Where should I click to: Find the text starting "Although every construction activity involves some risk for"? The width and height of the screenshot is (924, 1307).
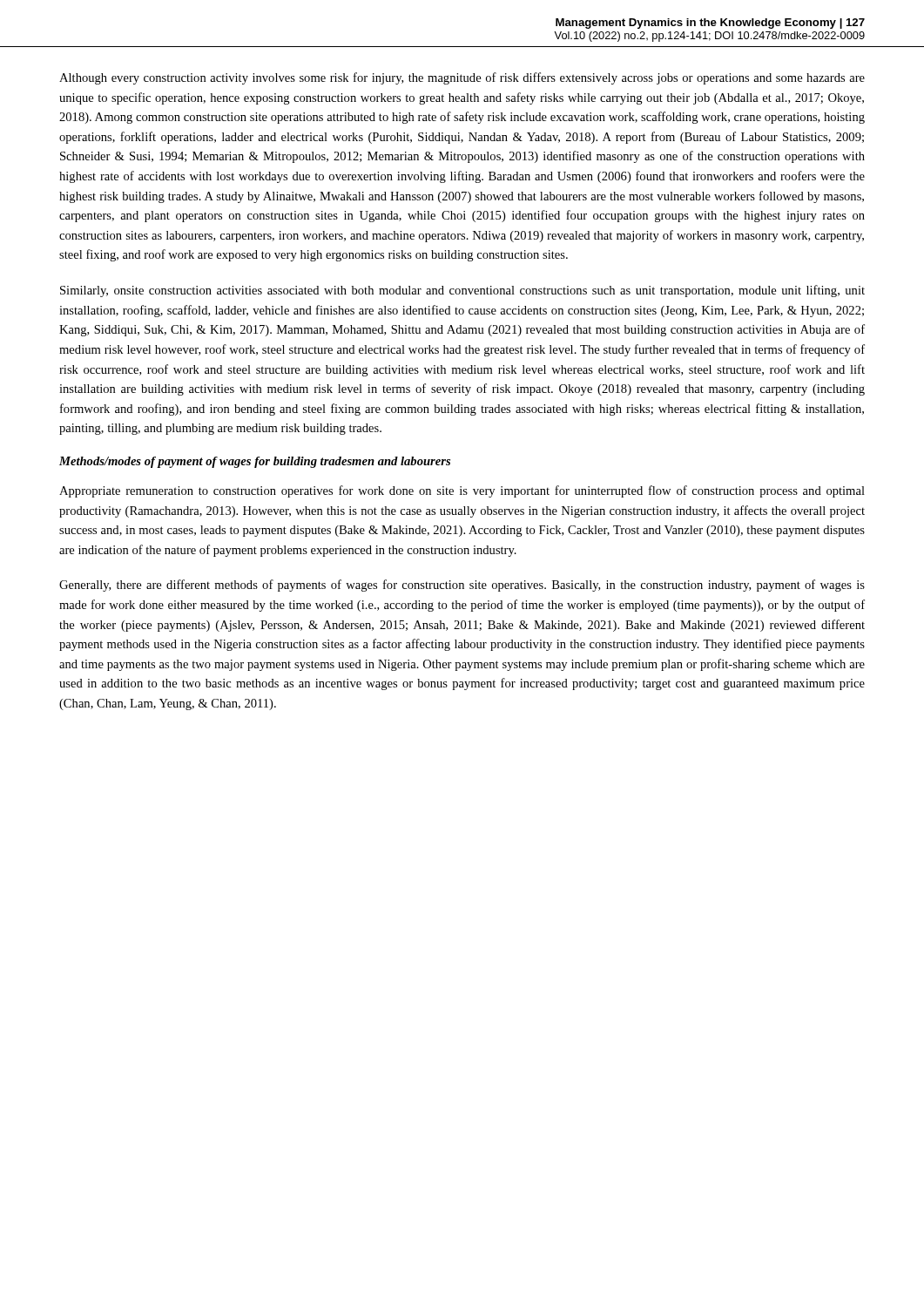pyautogui.click(x=462, y=166)
